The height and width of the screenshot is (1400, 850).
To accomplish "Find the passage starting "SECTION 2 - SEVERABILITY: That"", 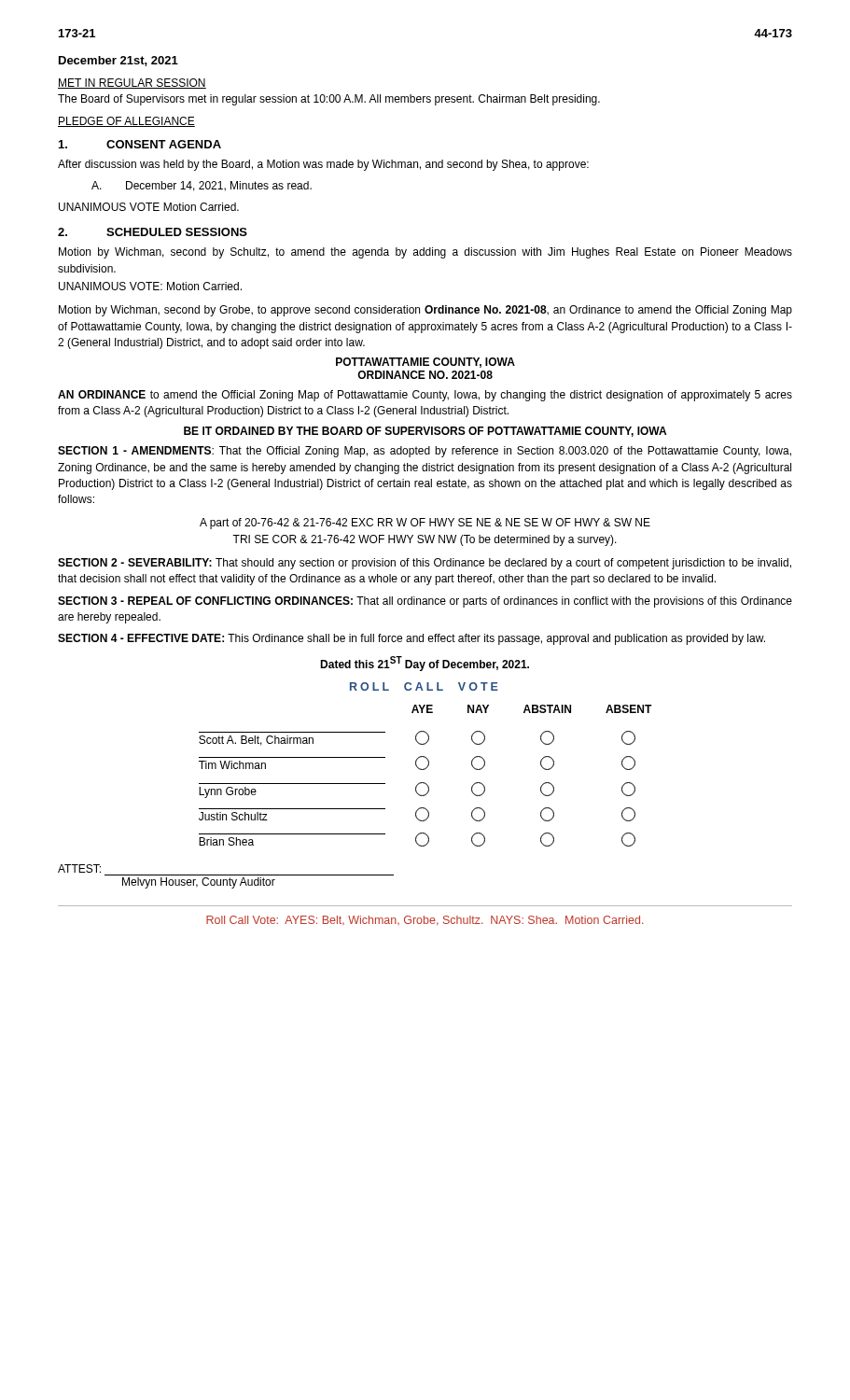I will 425,571.
